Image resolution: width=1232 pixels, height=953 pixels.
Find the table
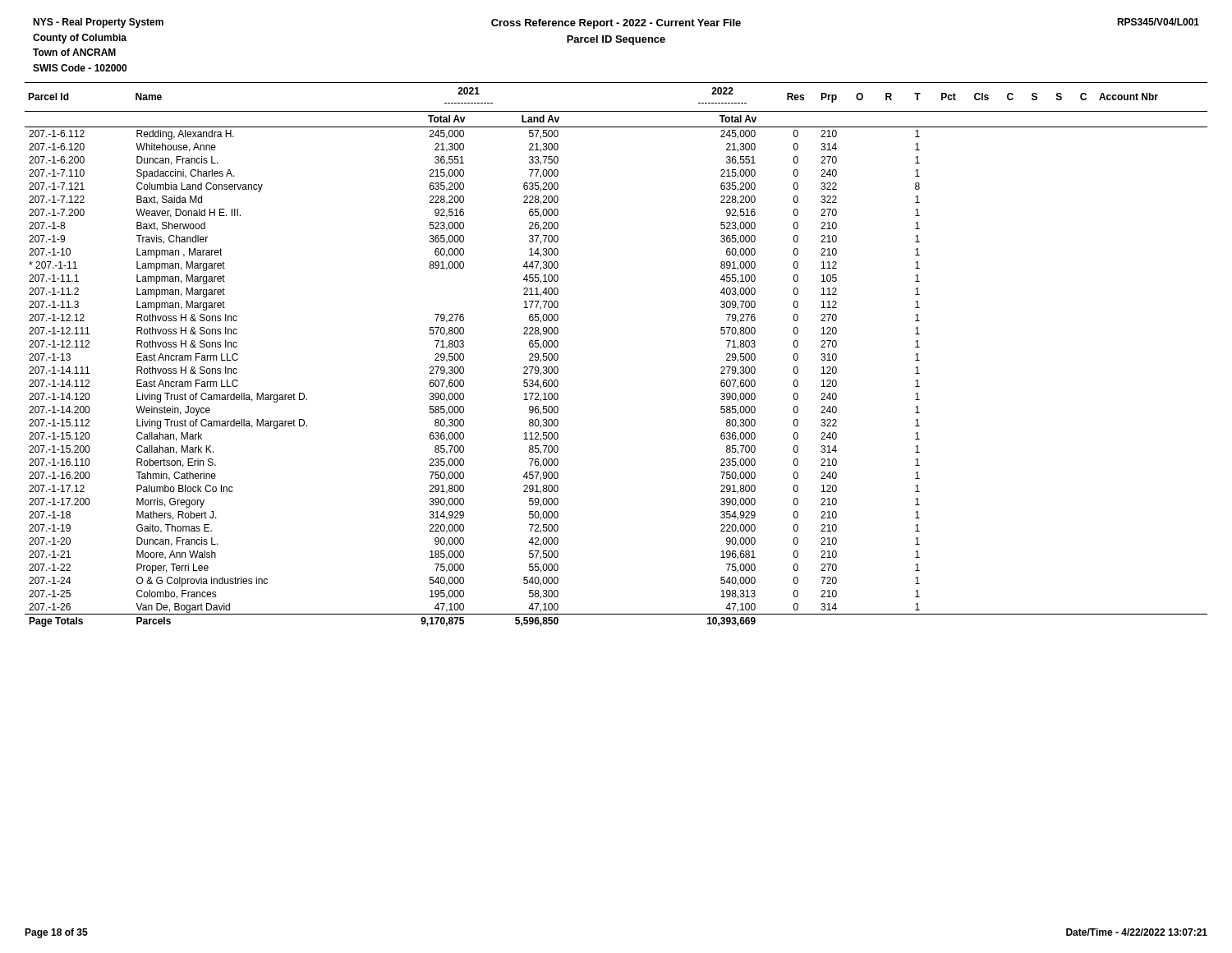pos(616,355)
